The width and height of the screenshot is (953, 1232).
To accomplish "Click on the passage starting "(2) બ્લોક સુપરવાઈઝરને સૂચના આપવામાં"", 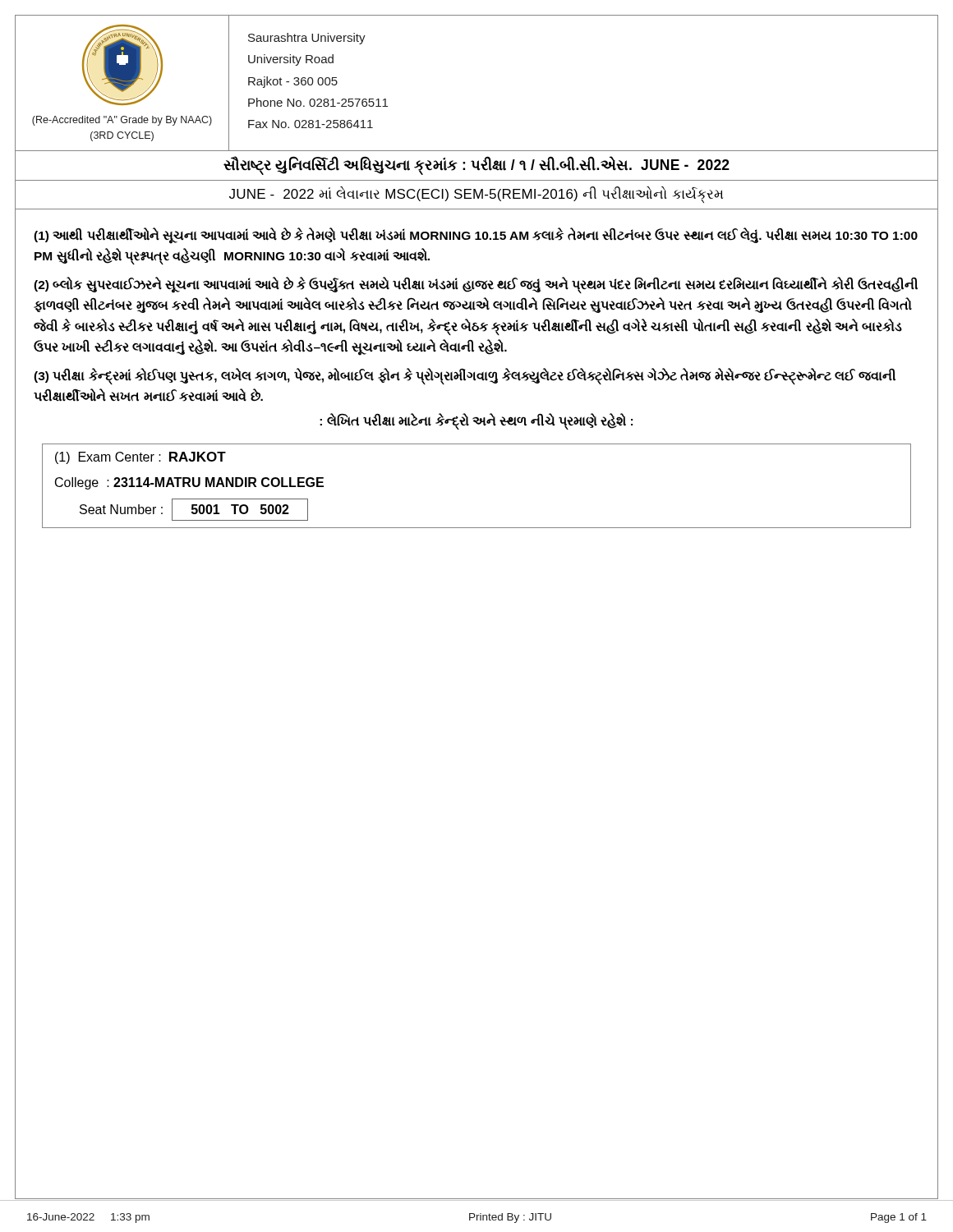I will pos(476,316).
